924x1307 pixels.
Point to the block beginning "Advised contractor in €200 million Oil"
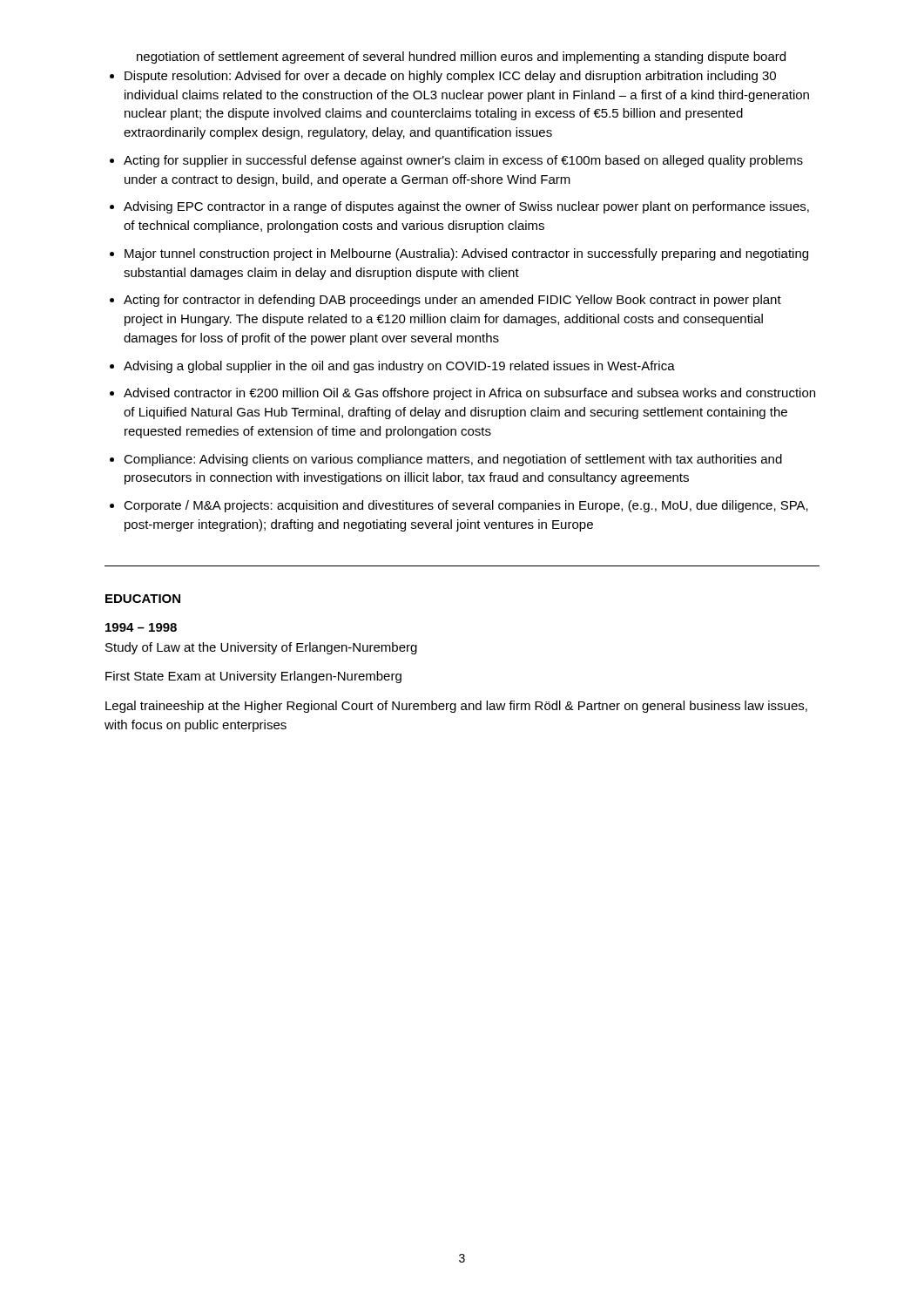pos(470,412)
